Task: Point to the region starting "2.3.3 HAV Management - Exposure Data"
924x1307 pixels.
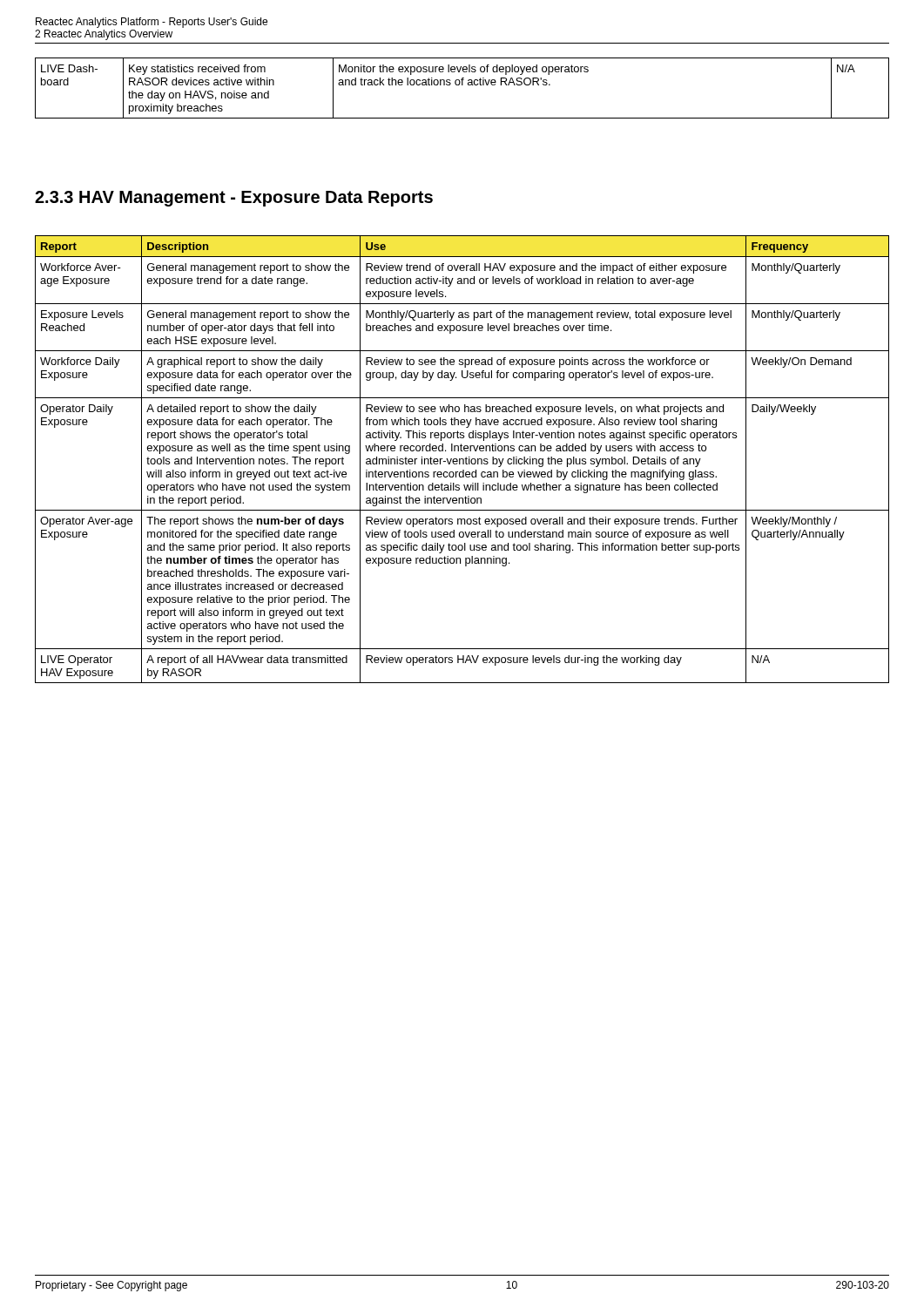Action: click(234, 197)
